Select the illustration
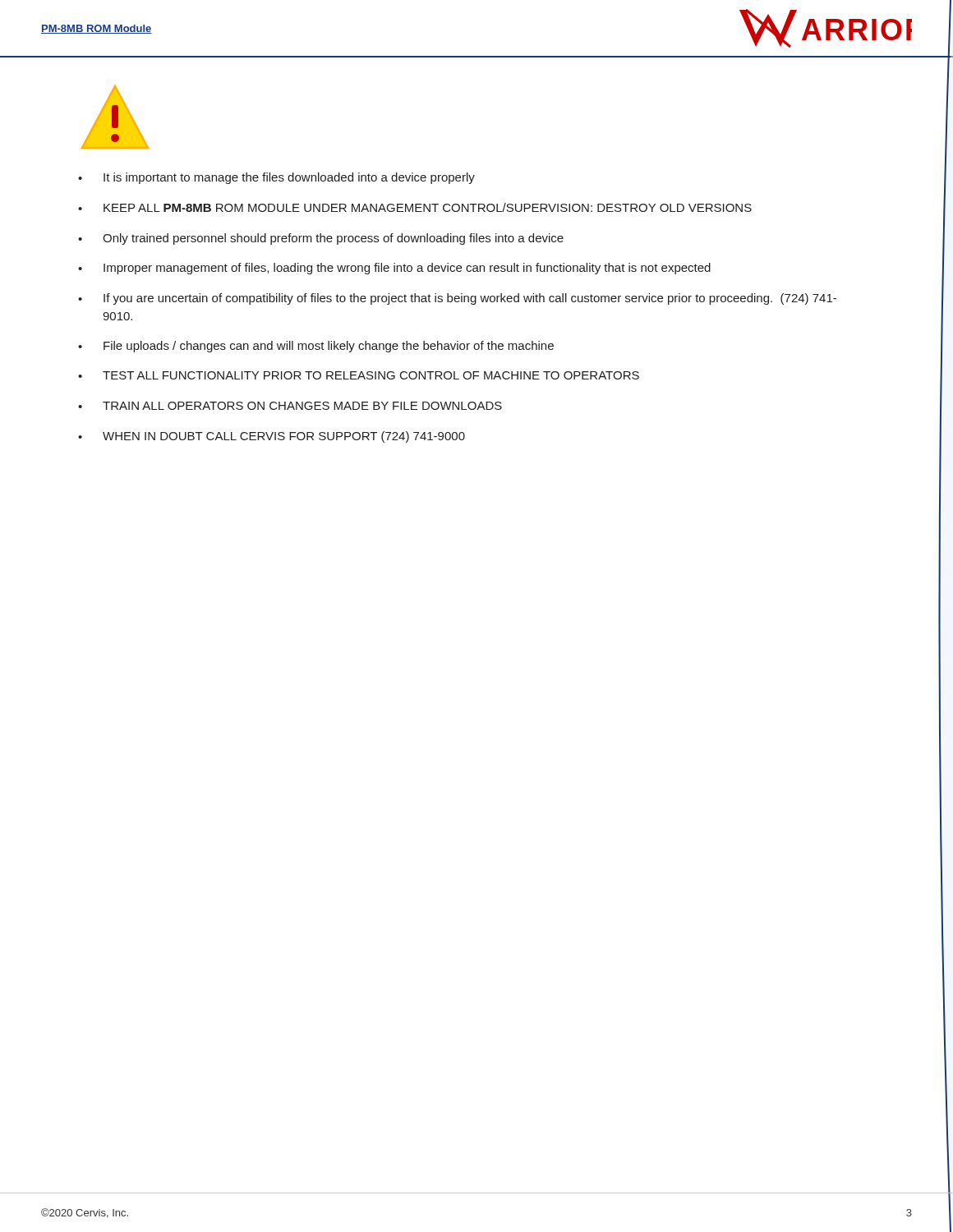Viewport: 953px width, 1232px height. pyautogui.click(x=115, y=119)
